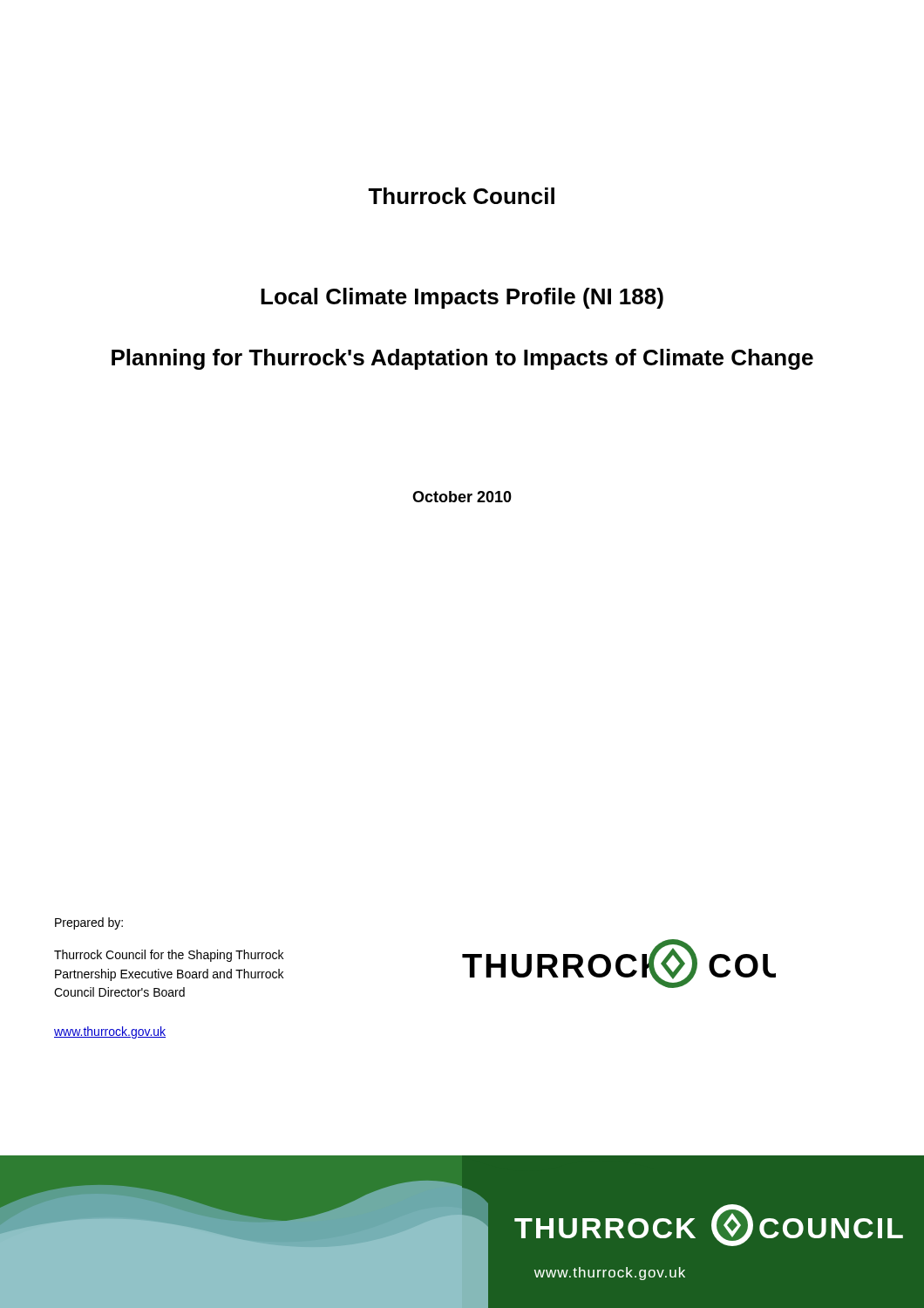
Task: Click on the text block starting "Thurrock Council for the Shaping Thurrock Partnership"
Action: tap(169, 974)
